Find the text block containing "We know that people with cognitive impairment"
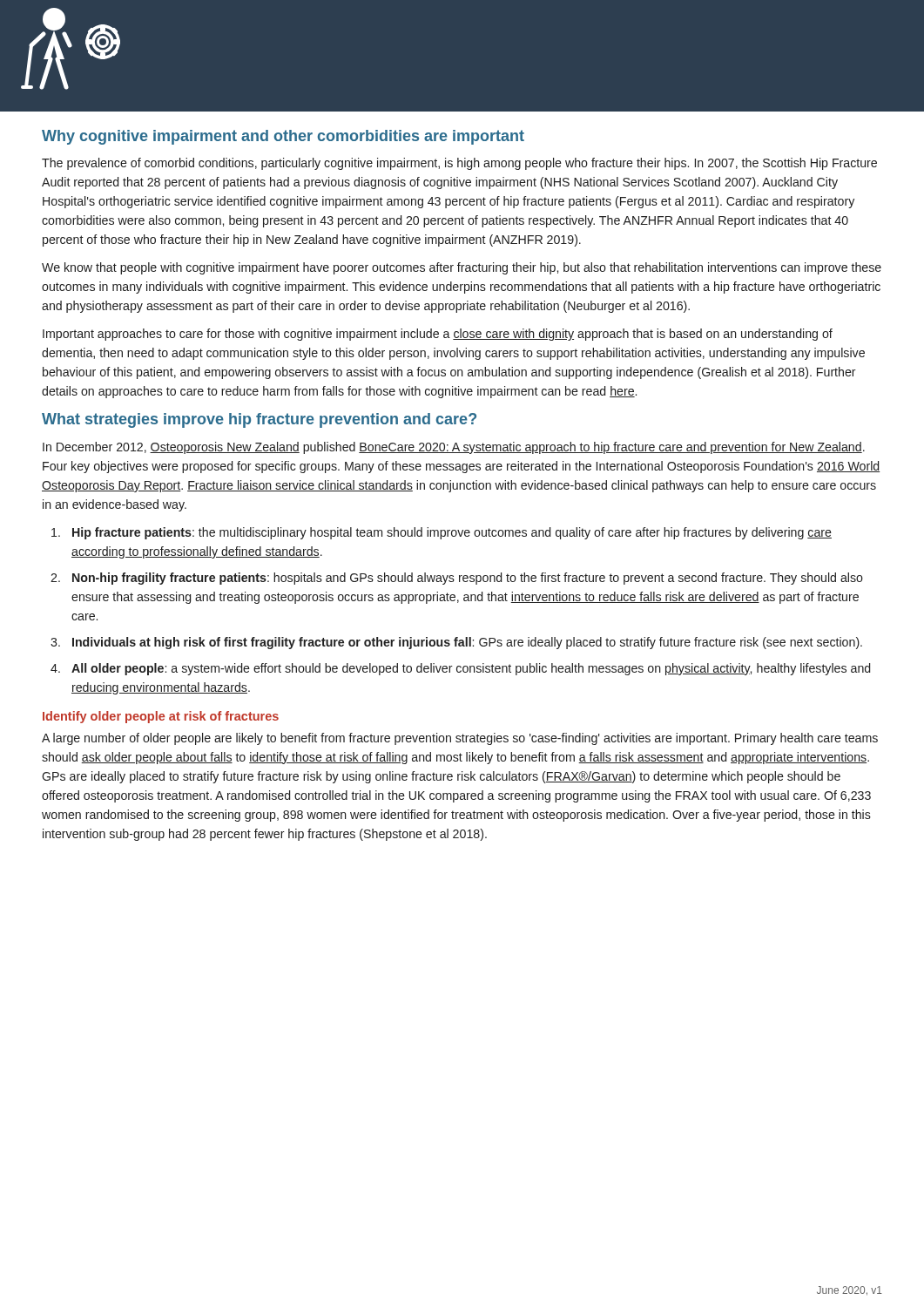 click(462, 287)
